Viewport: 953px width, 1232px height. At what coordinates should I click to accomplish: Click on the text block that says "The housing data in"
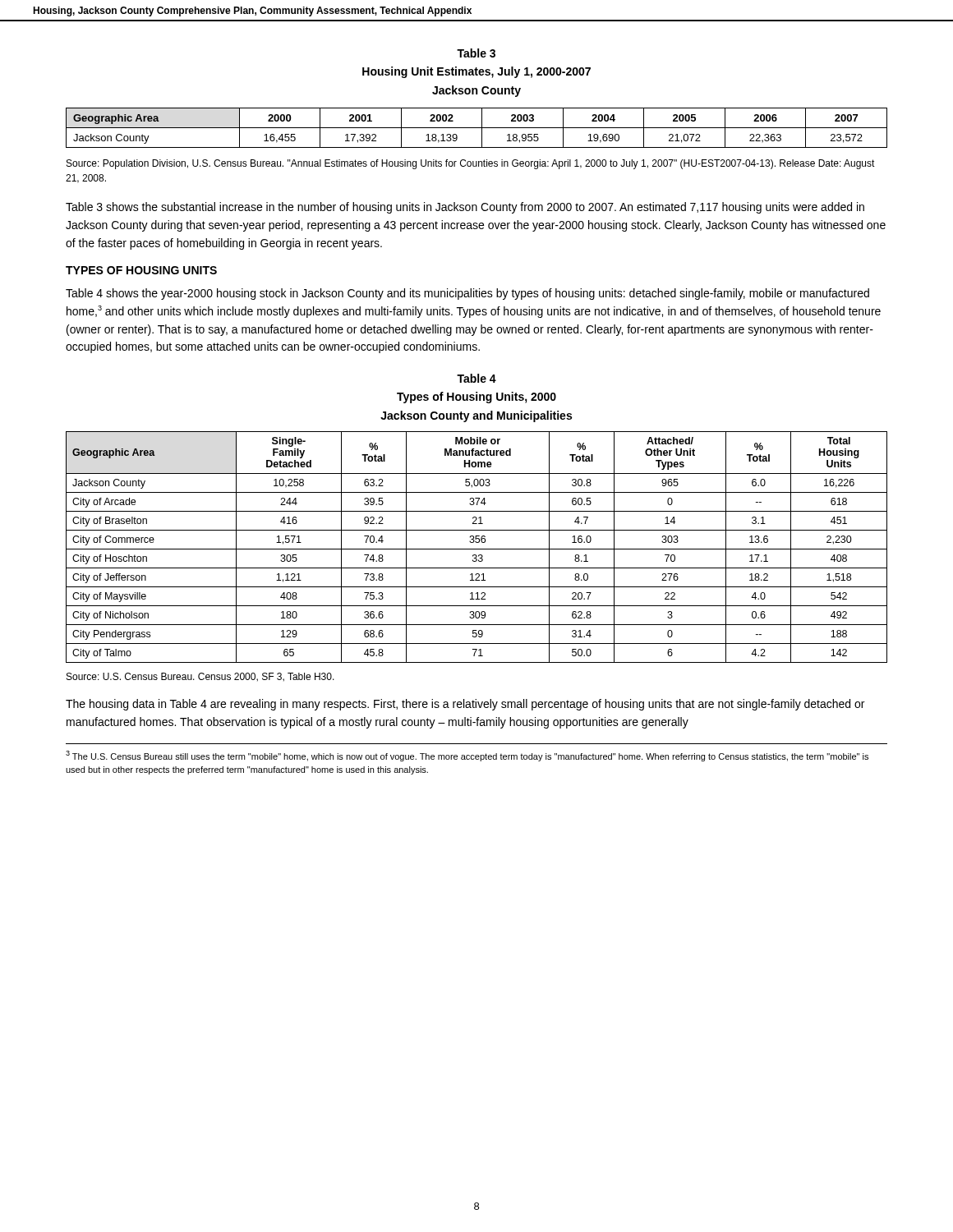465,713
